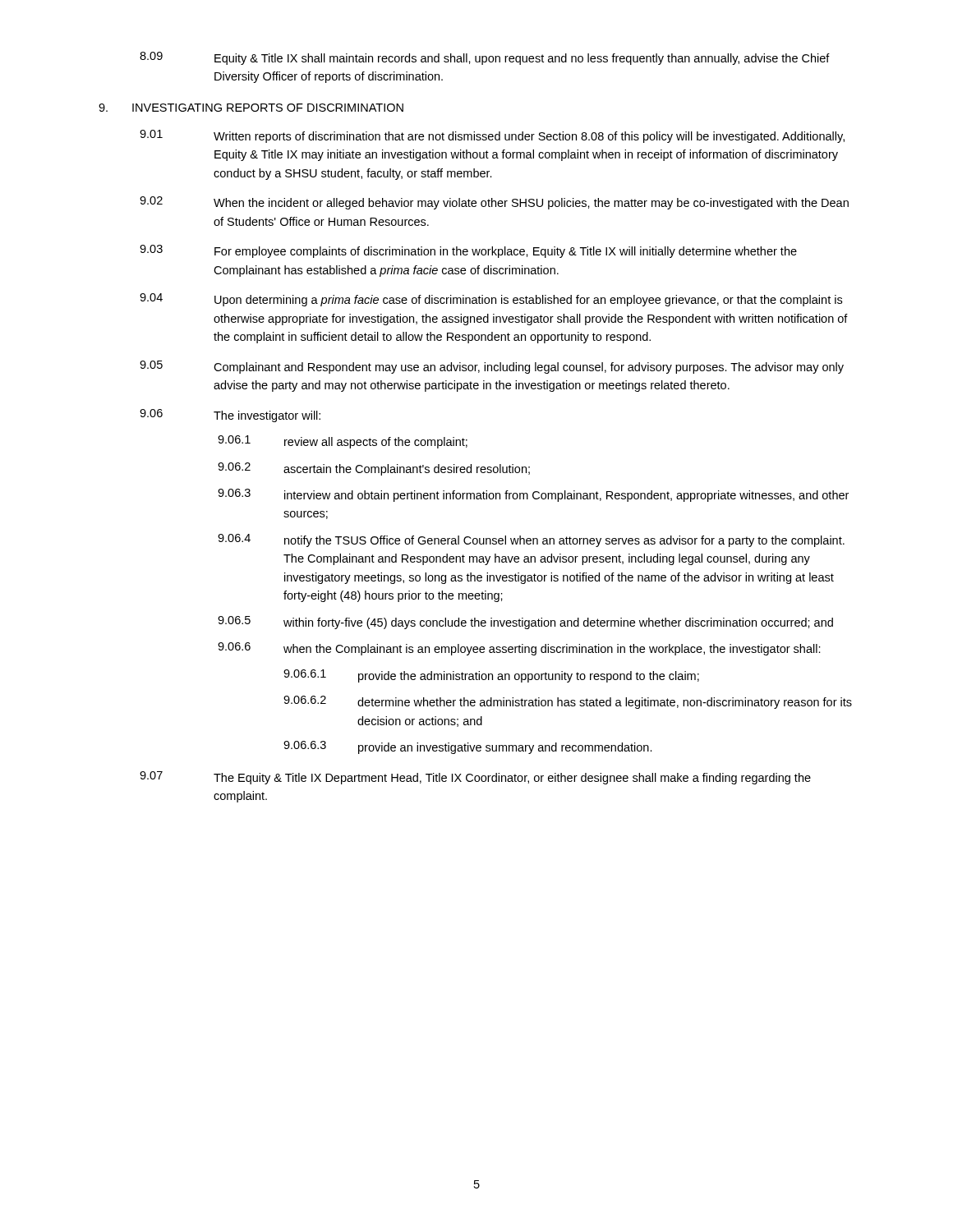The height and width of the screenshot is (1232, 953).
Task: Find the list item with the text "9.06.1 review all aspects of the complaint;"
Action: point(343,442)
